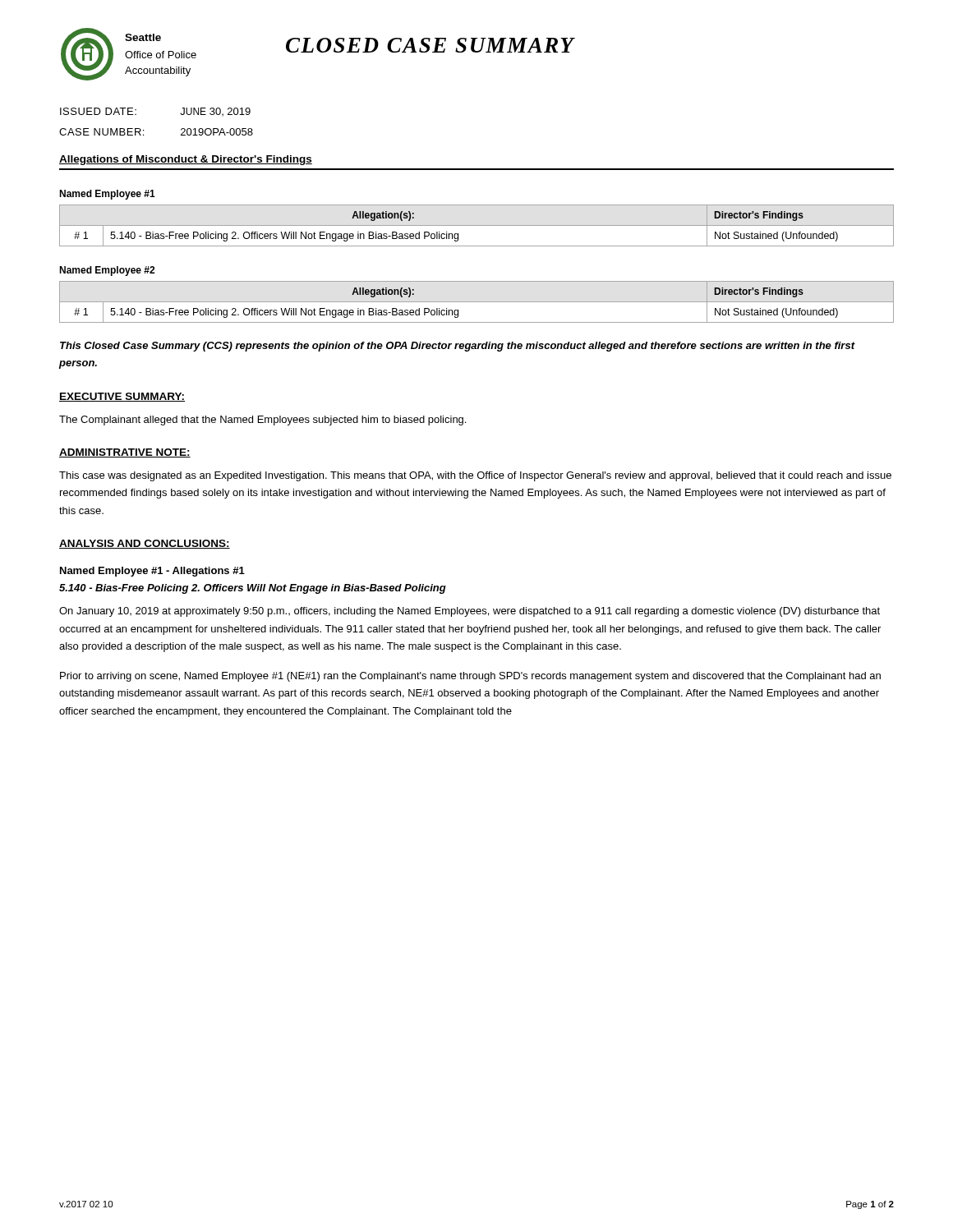
Task: Point to "Named Employee #1"
Action: (x=107, y=194)
